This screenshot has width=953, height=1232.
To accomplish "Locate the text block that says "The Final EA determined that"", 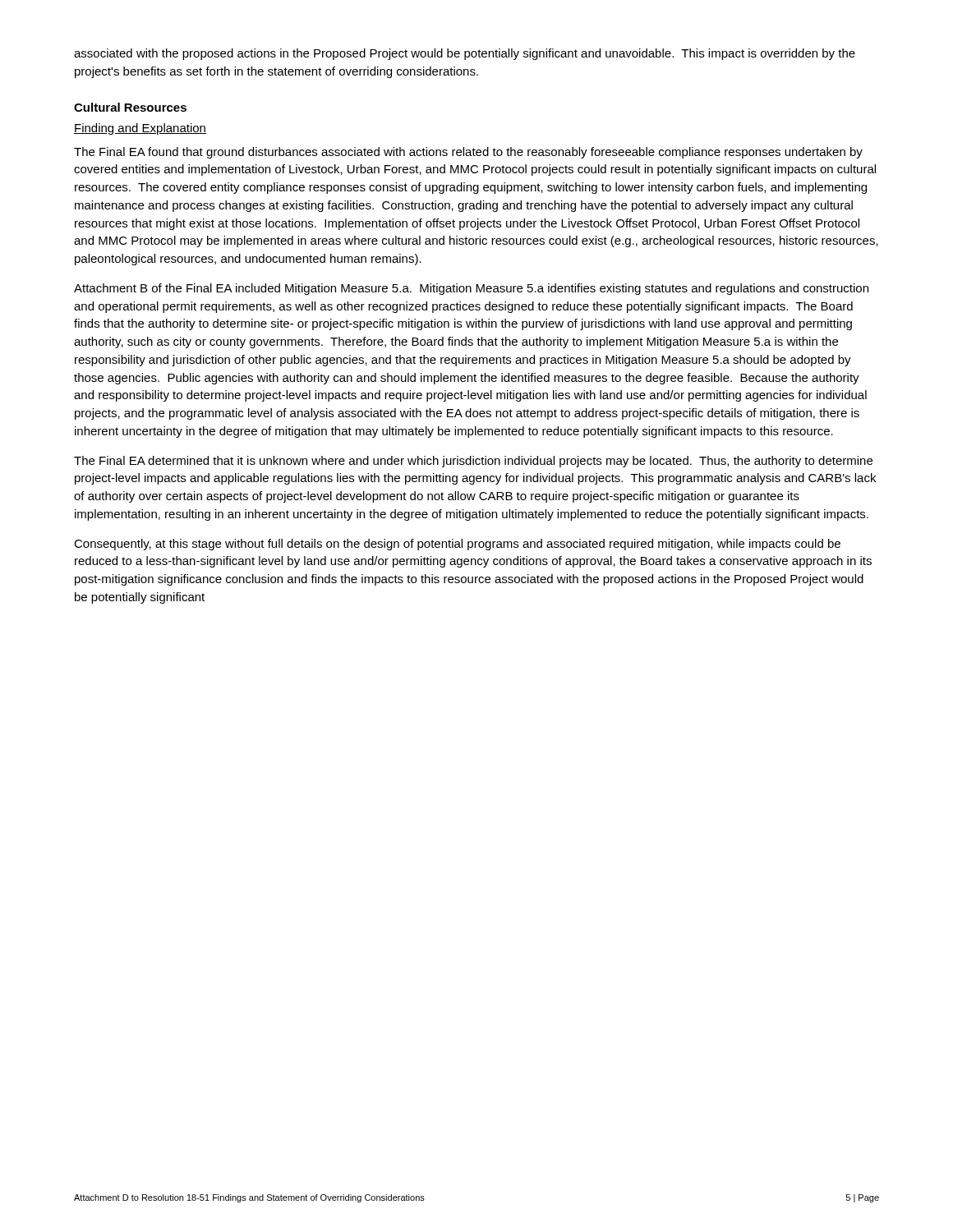I will coord(475,487).
